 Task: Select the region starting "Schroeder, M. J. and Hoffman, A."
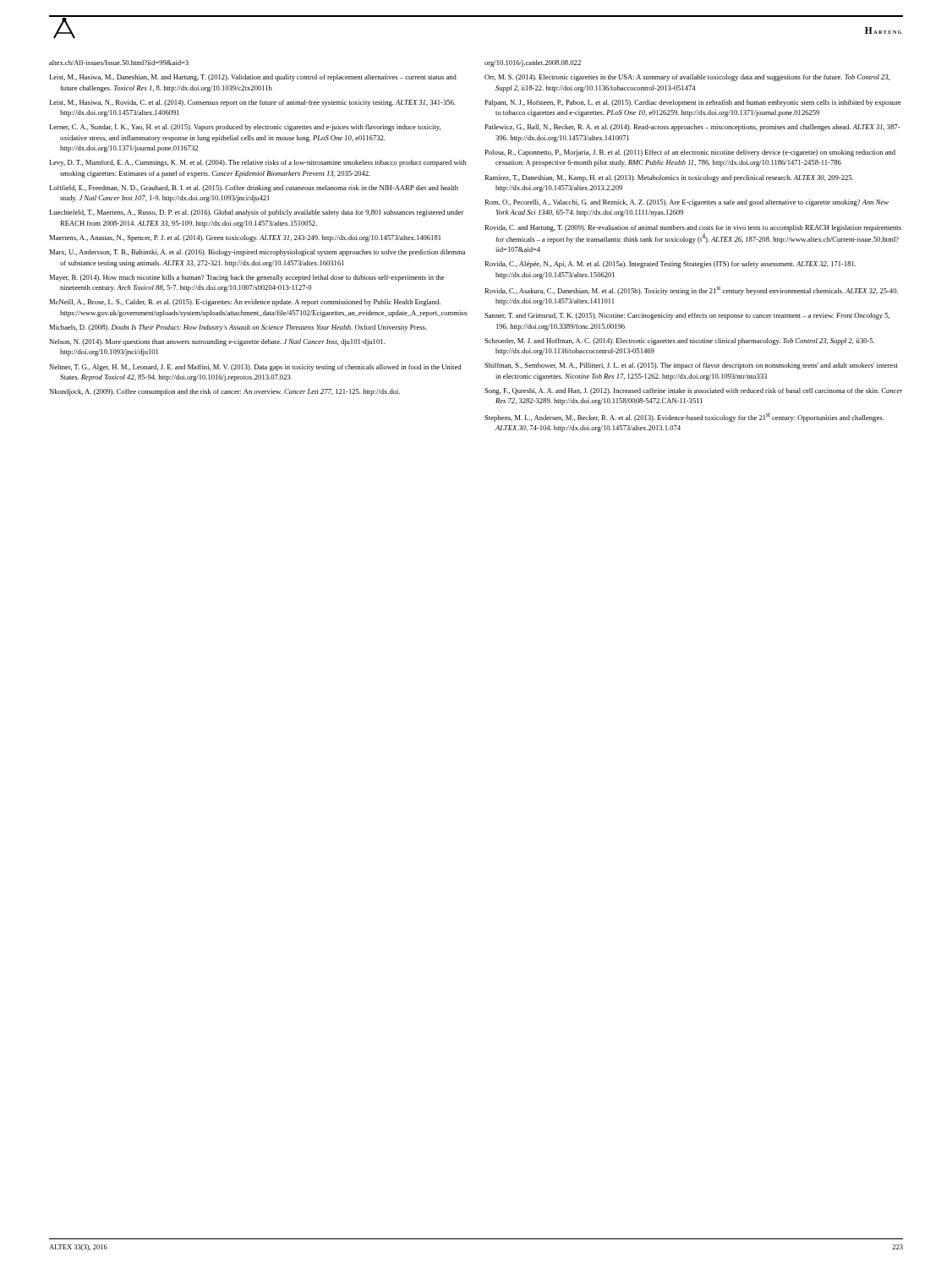click(x=680, y=346)
